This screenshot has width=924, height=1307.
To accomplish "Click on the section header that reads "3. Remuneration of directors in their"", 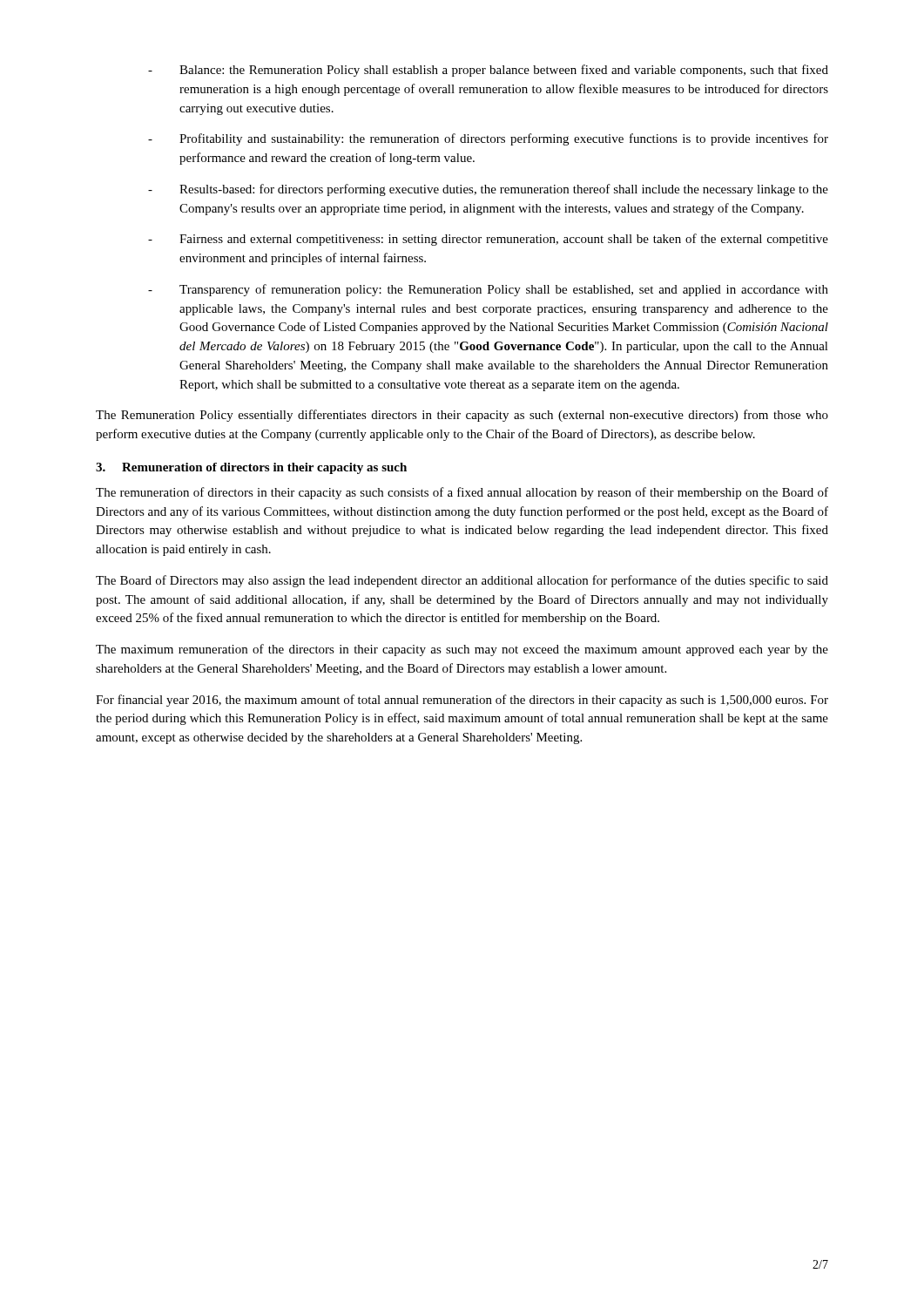I will pyautogui.click(x=251, y=467).
